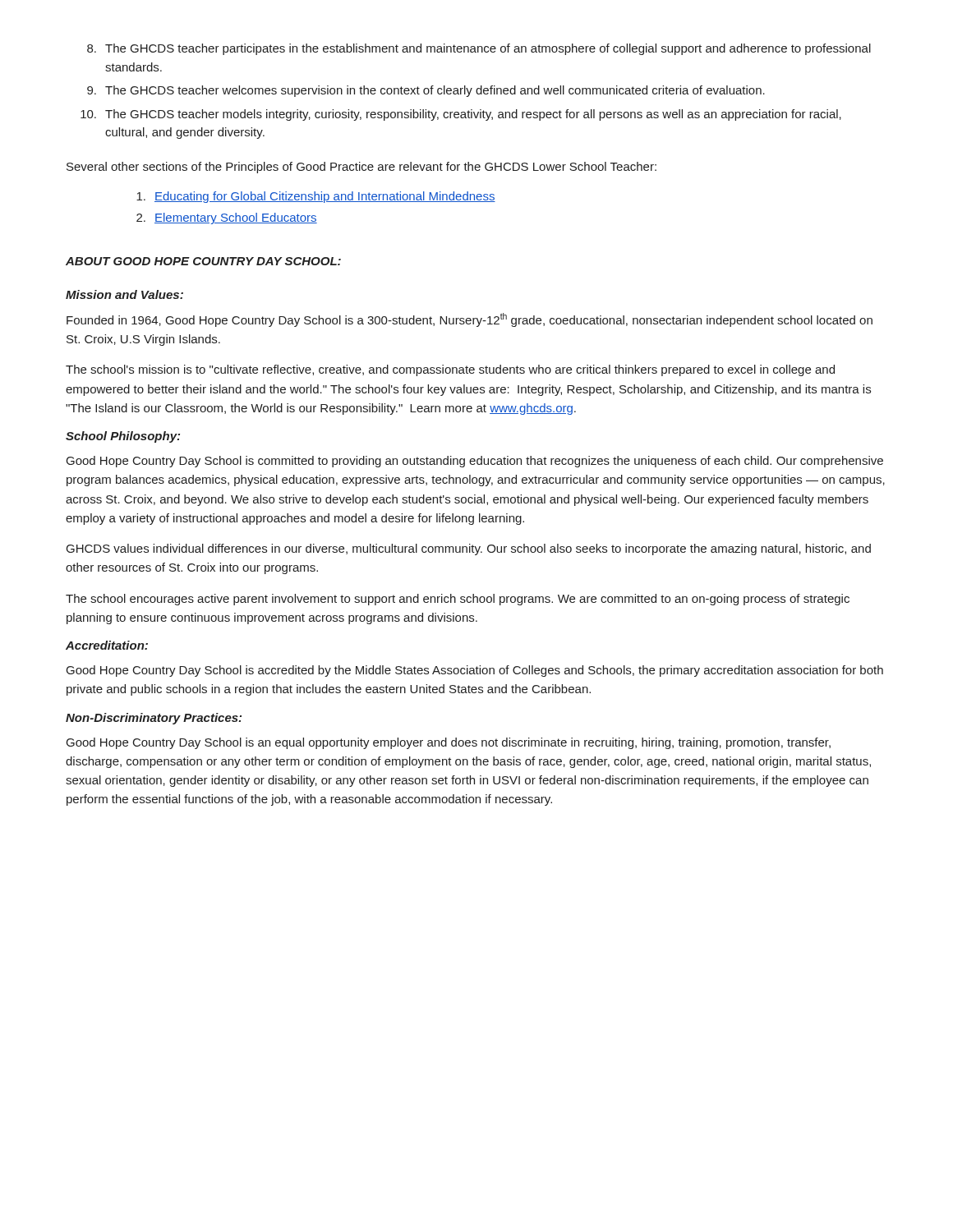This screenshot has width=953, height=1232.
Task: Navigate to the text starting "Non-Discriminatory Practices:"
Action: pos(154,717)
